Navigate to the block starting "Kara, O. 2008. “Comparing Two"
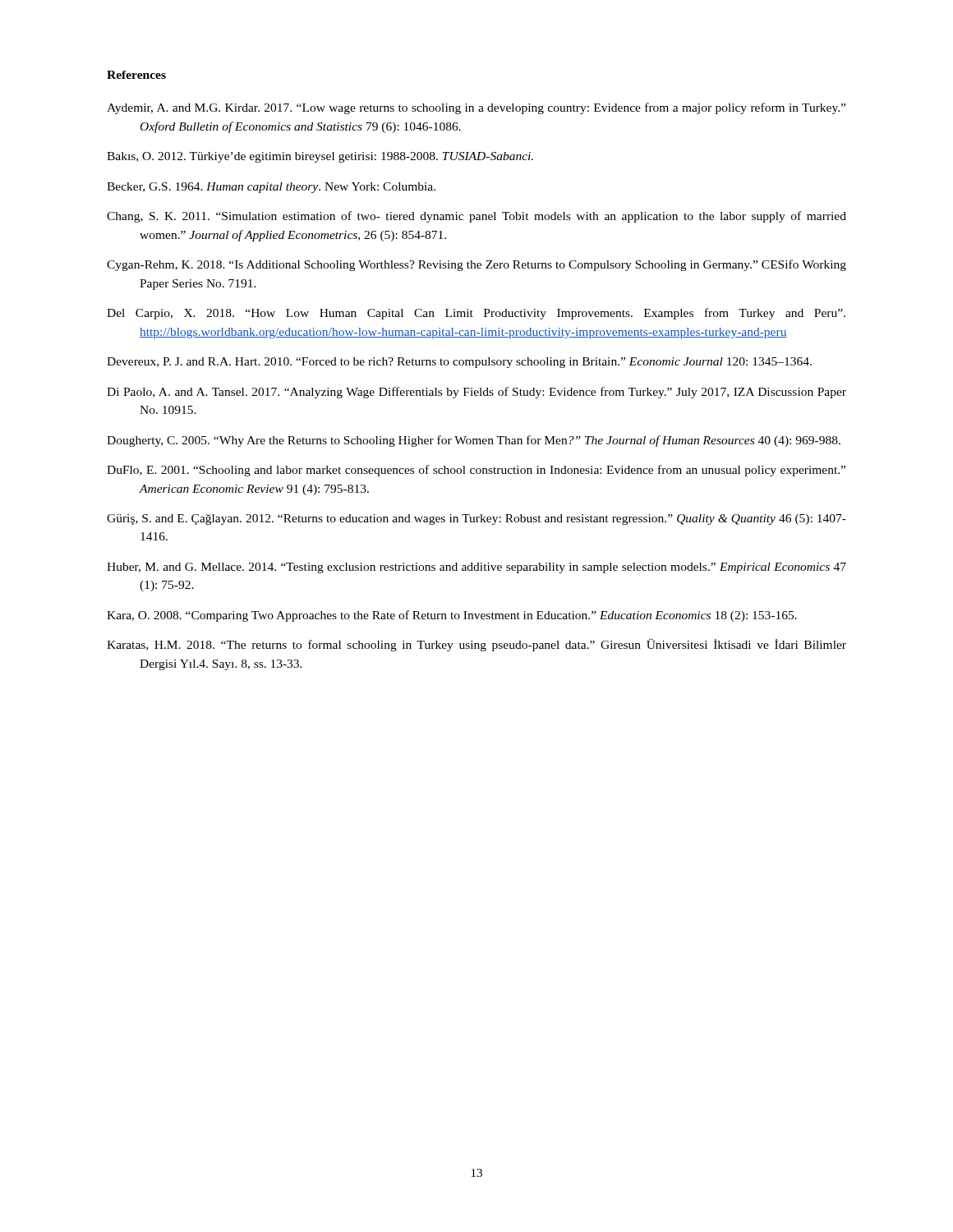953x1232 pixels. tap(452, 615)
